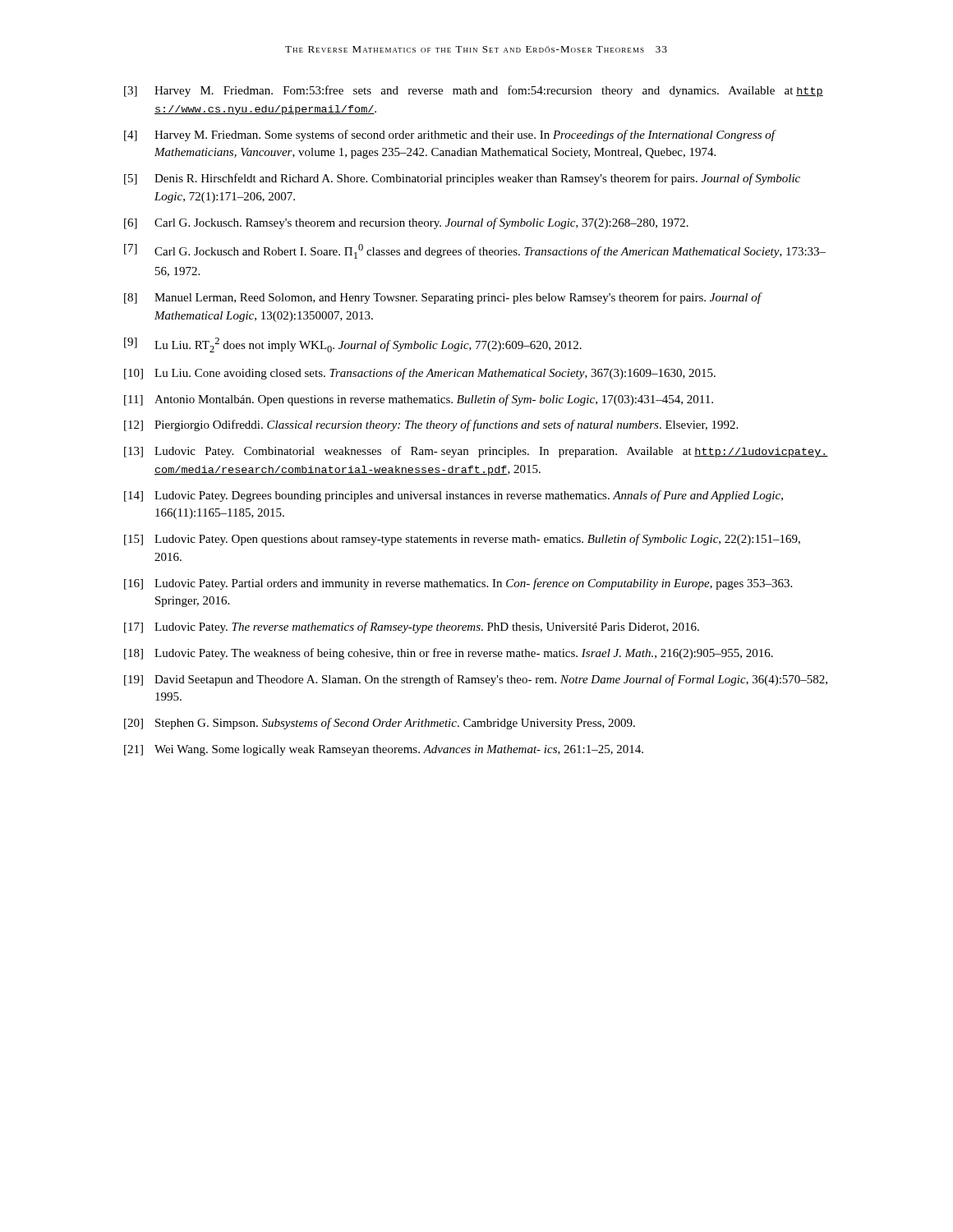Select the list item that says "[10] Lu Liu. Cone avoiding"

click(x=476, y=373)
